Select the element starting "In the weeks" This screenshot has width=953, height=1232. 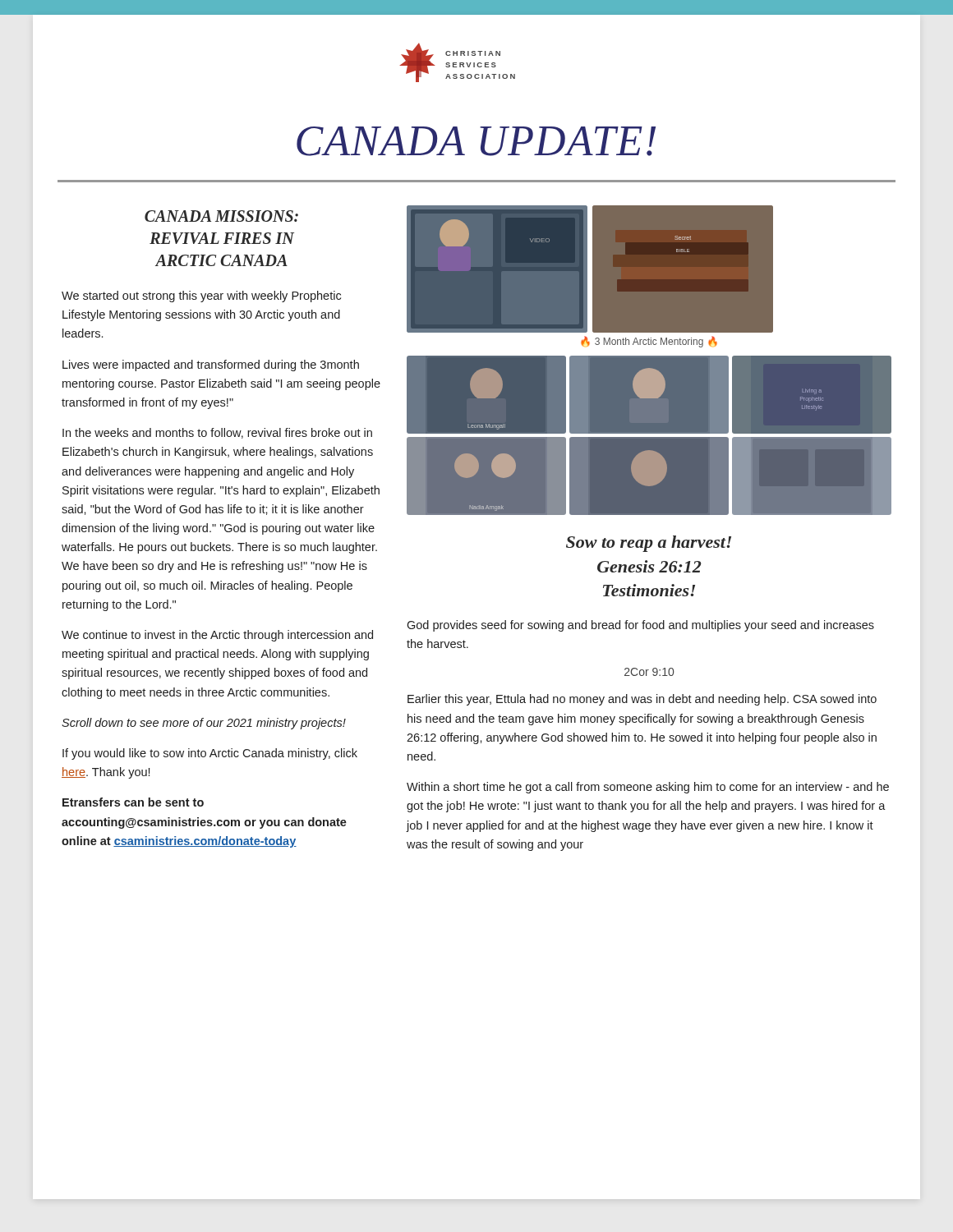(221, 519)
